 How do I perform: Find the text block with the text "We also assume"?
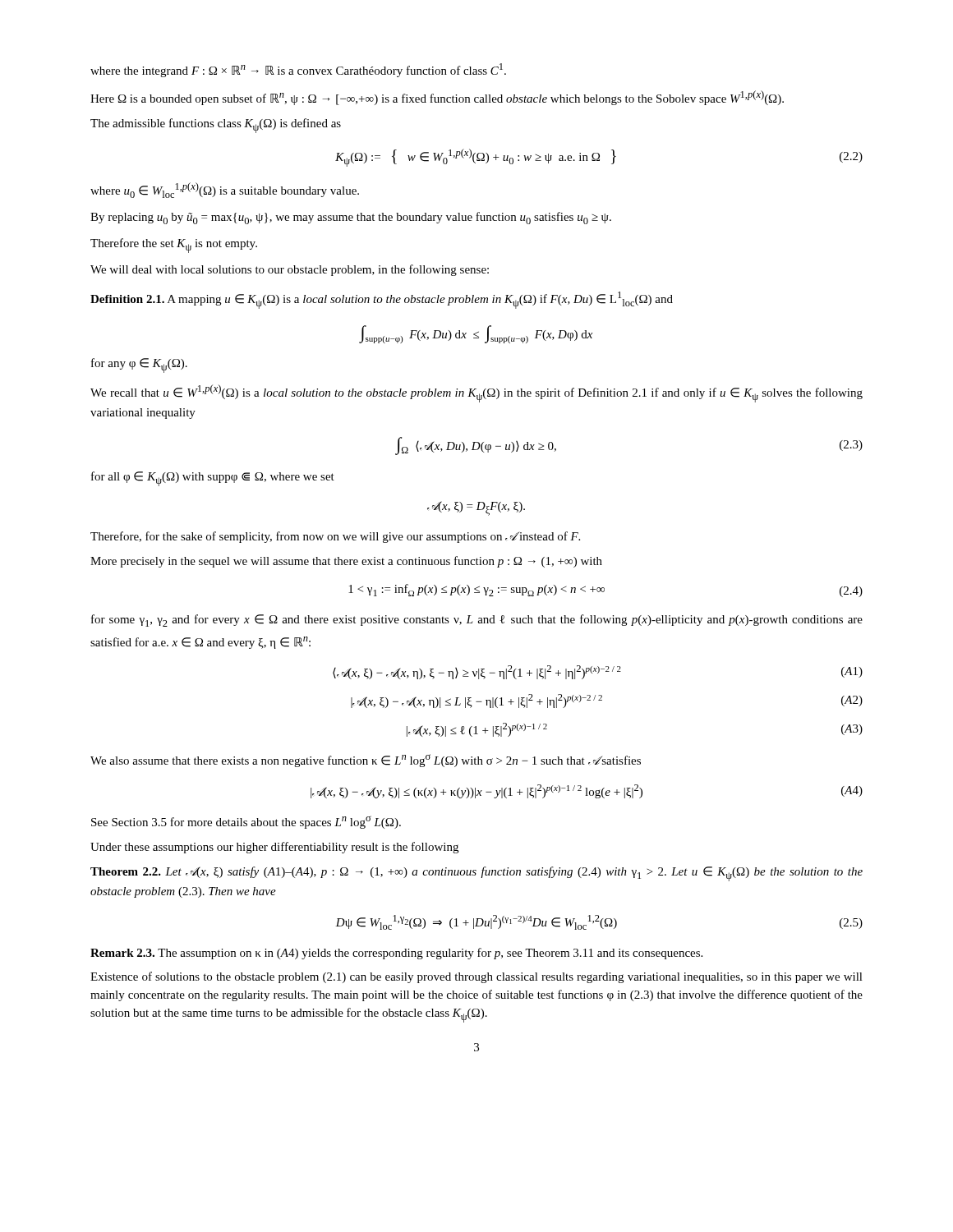point(476,760)
